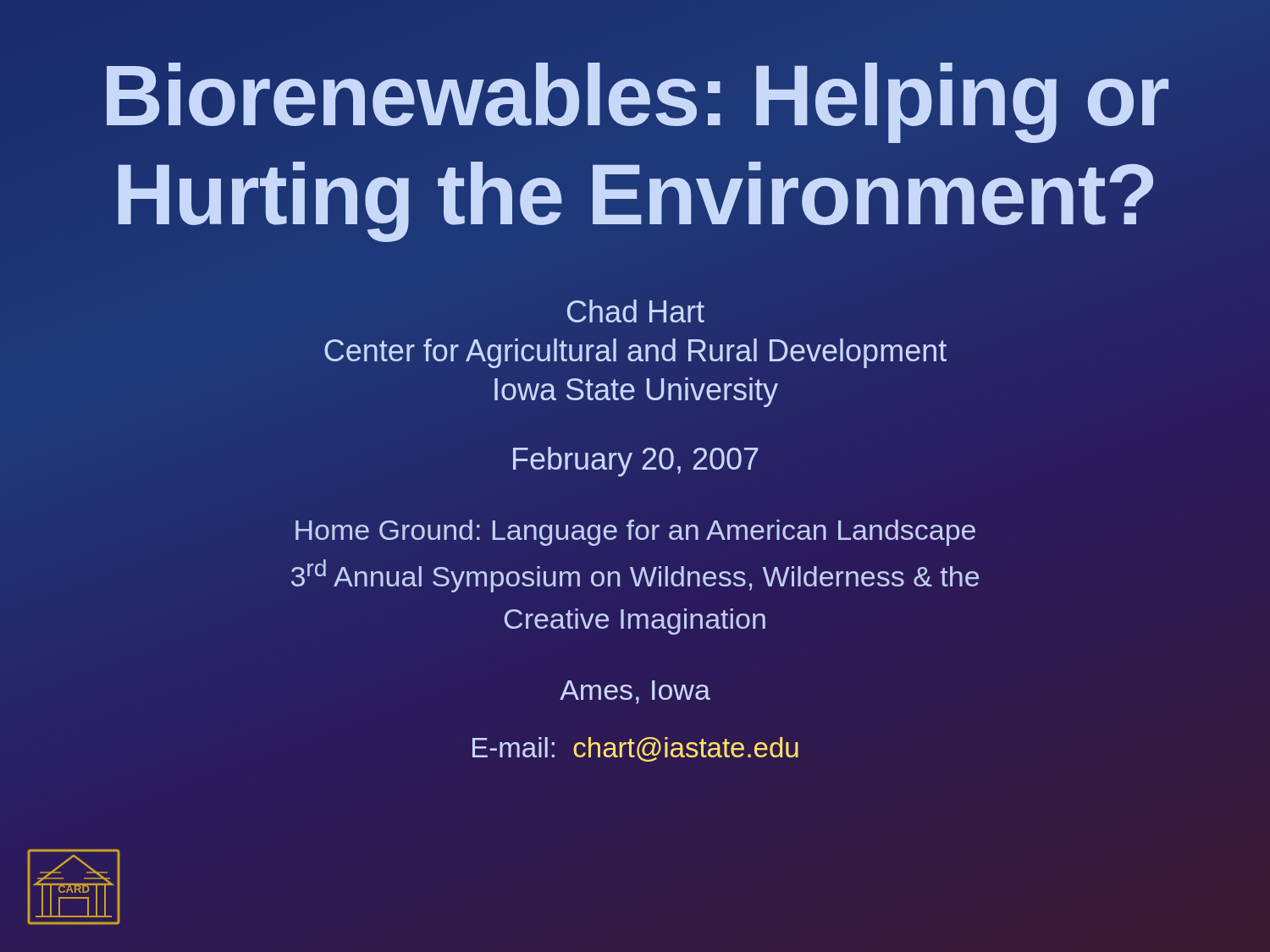
Task: Locate the region starting "E-mail: chart@iastate.edu"
Action: (635, 747)
